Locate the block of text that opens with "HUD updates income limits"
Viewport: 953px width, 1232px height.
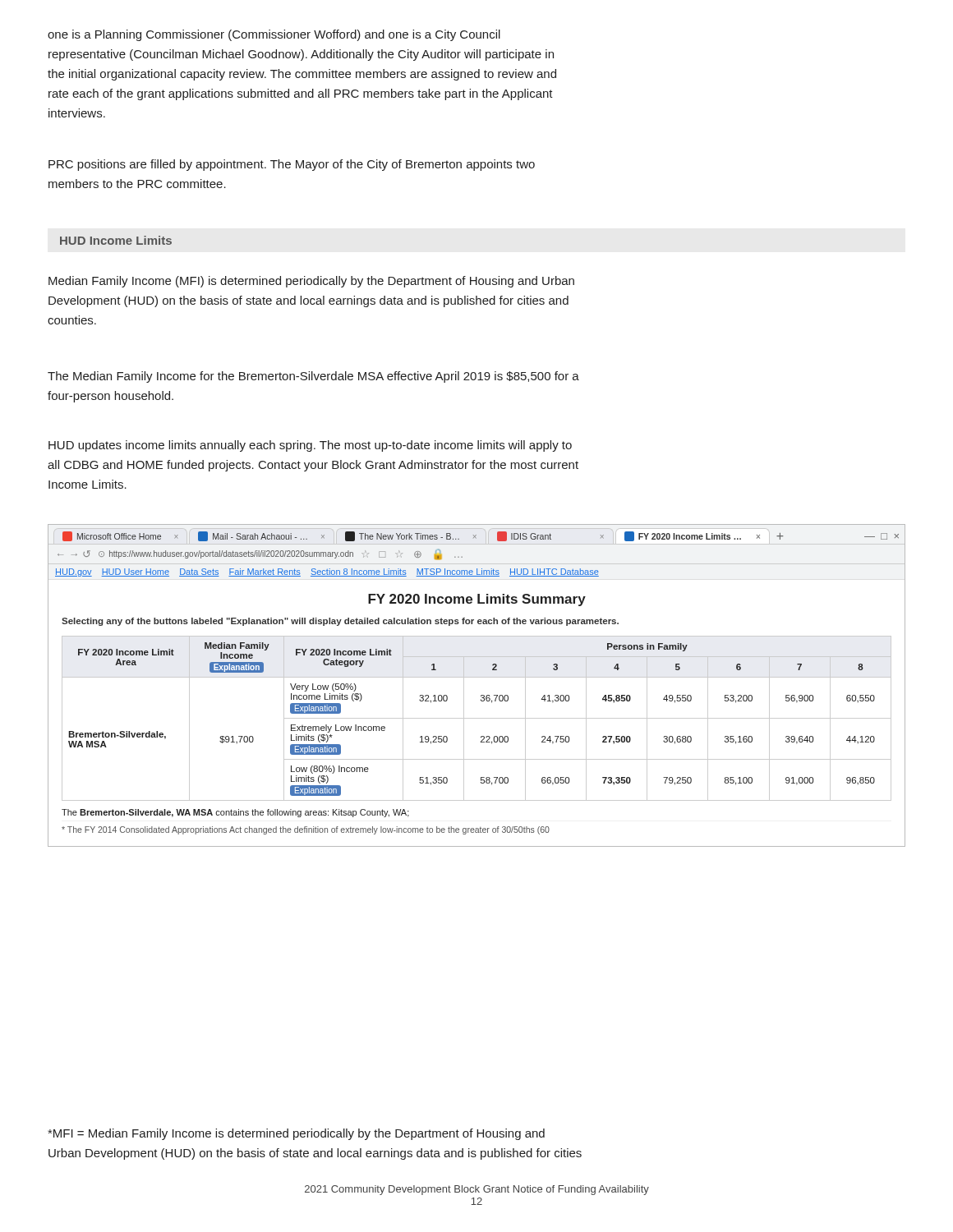point(313,464)
